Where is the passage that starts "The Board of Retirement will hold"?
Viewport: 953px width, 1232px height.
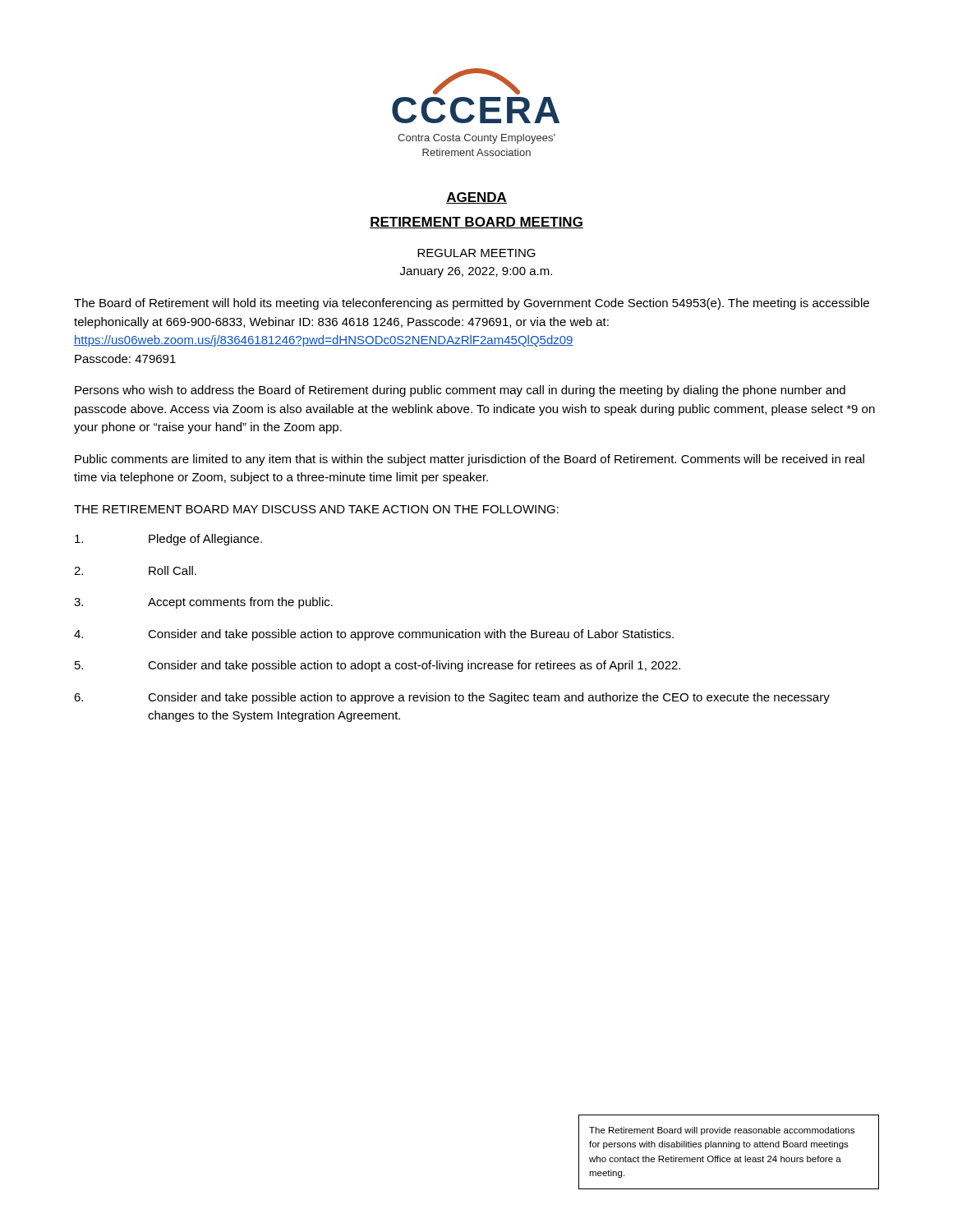472,330
